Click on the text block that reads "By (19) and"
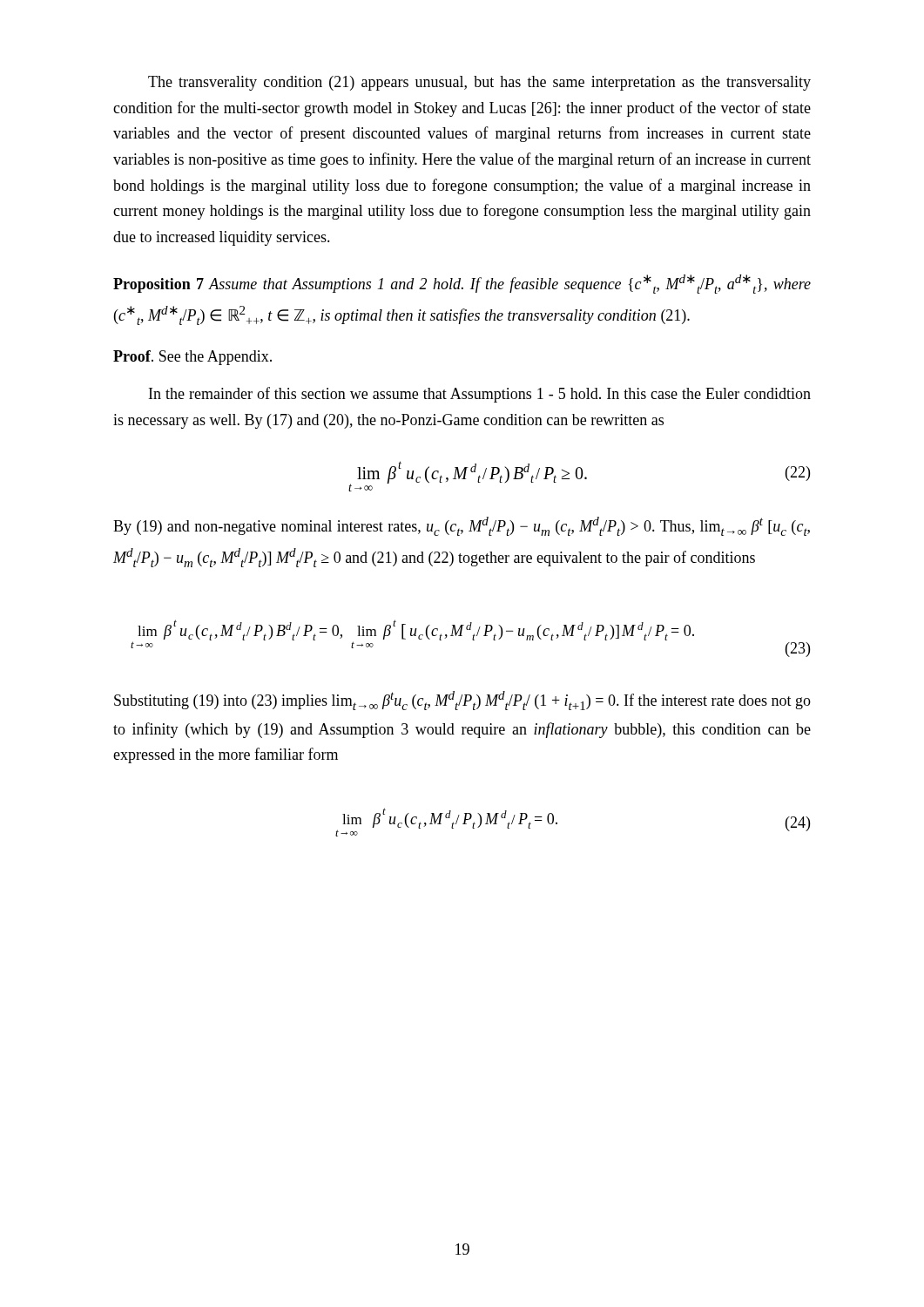The width and height of the screenshot is (924, 1307). [x=462, y=542]
